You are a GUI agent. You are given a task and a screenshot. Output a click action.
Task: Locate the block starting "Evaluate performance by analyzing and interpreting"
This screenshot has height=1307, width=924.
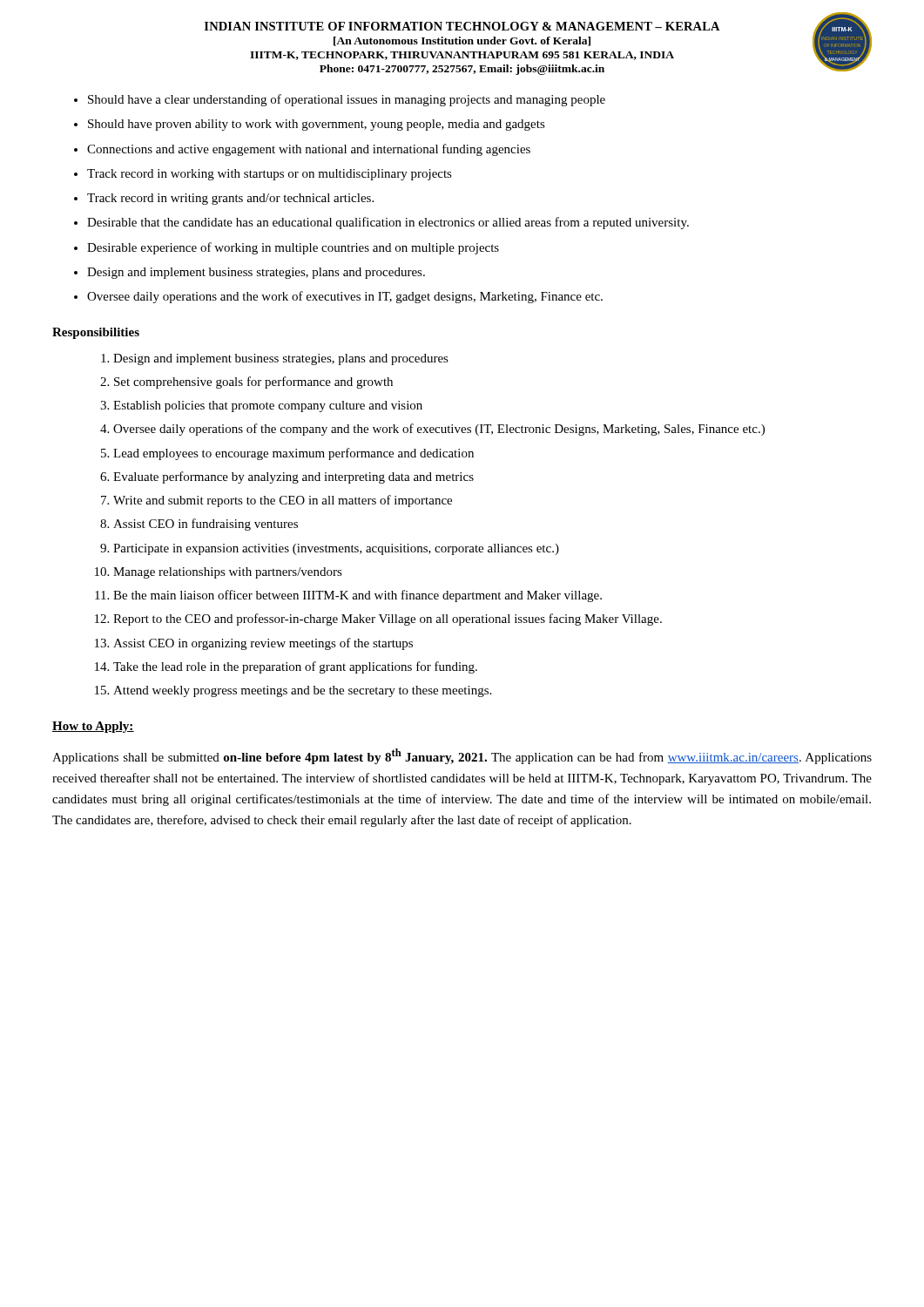[293, 476]
